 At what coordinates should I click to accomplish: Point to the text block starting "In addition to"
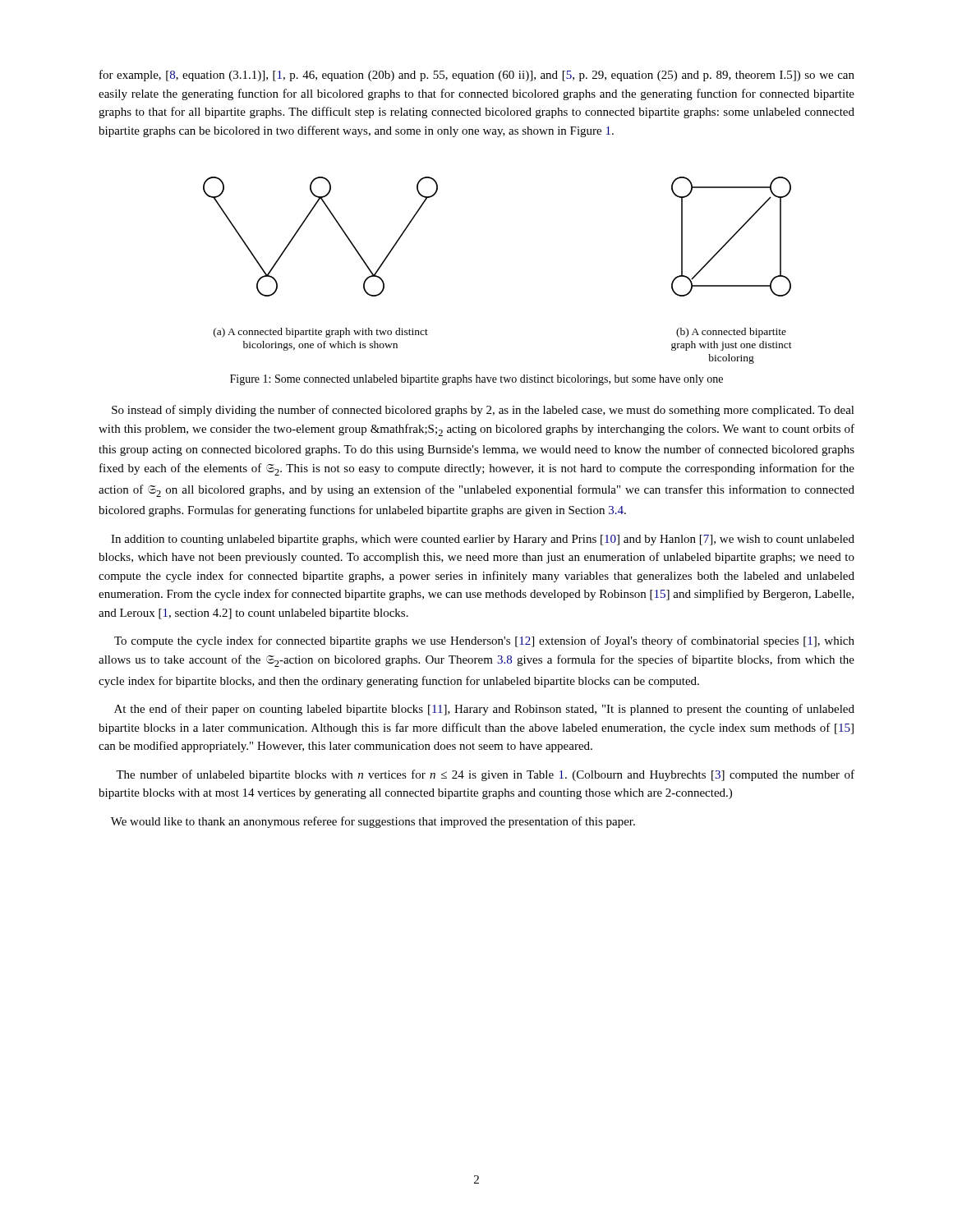pos(476,576)
